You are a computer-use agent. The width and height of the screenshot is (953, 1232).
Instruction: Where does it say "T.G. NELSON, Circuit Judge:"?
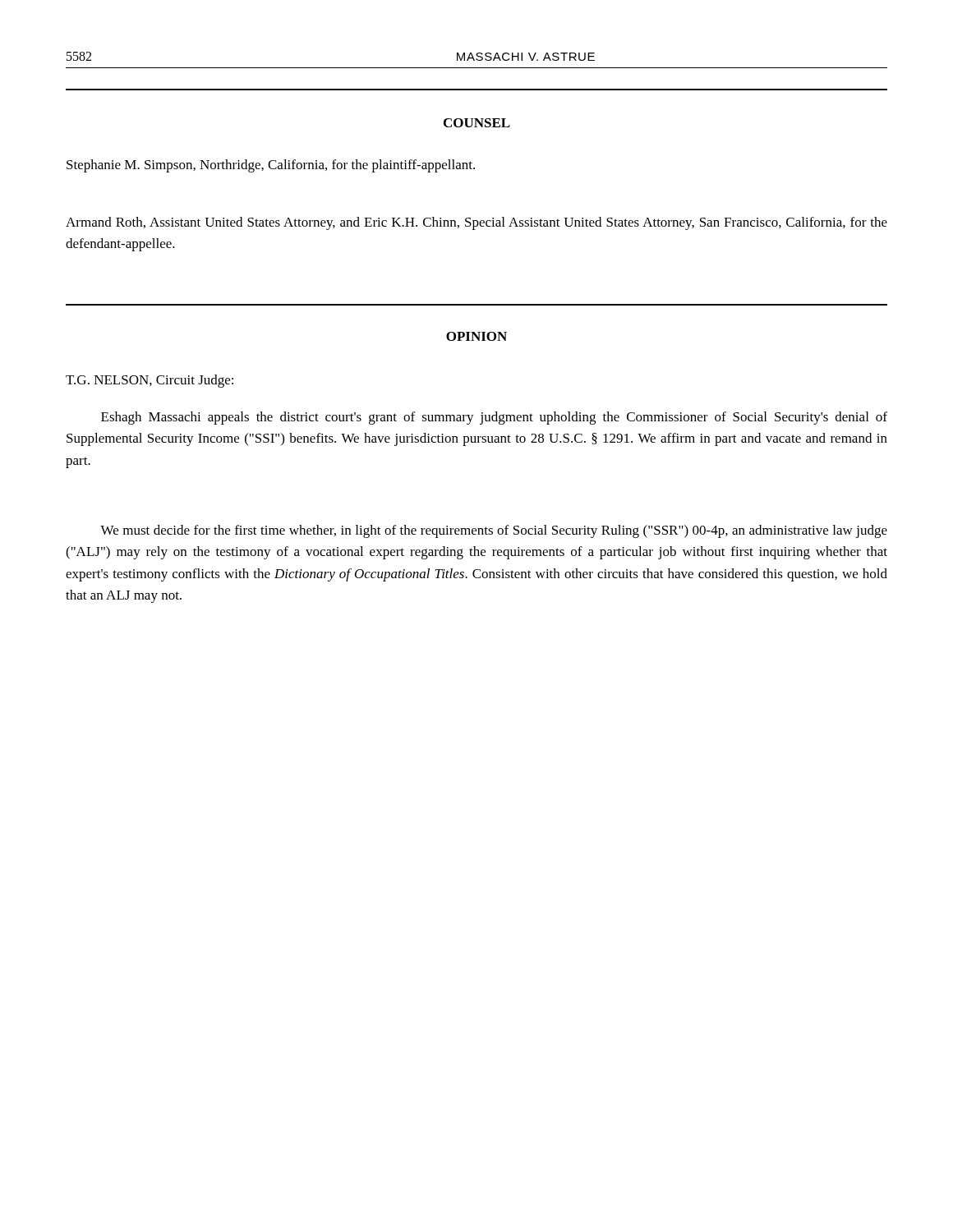150,380
